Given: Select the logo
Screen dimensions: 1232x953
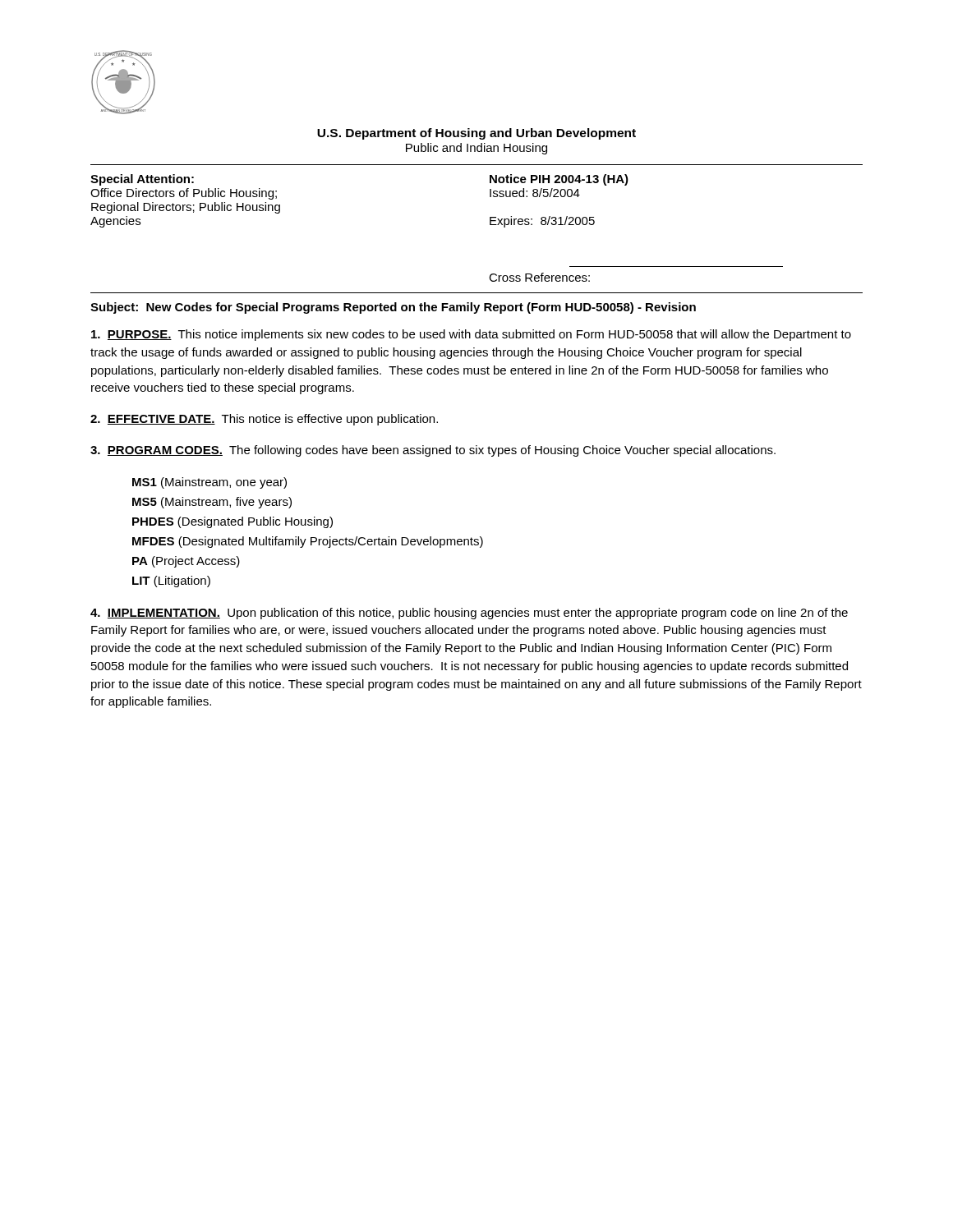Looking at the screenshot, I should click(476, 83).
